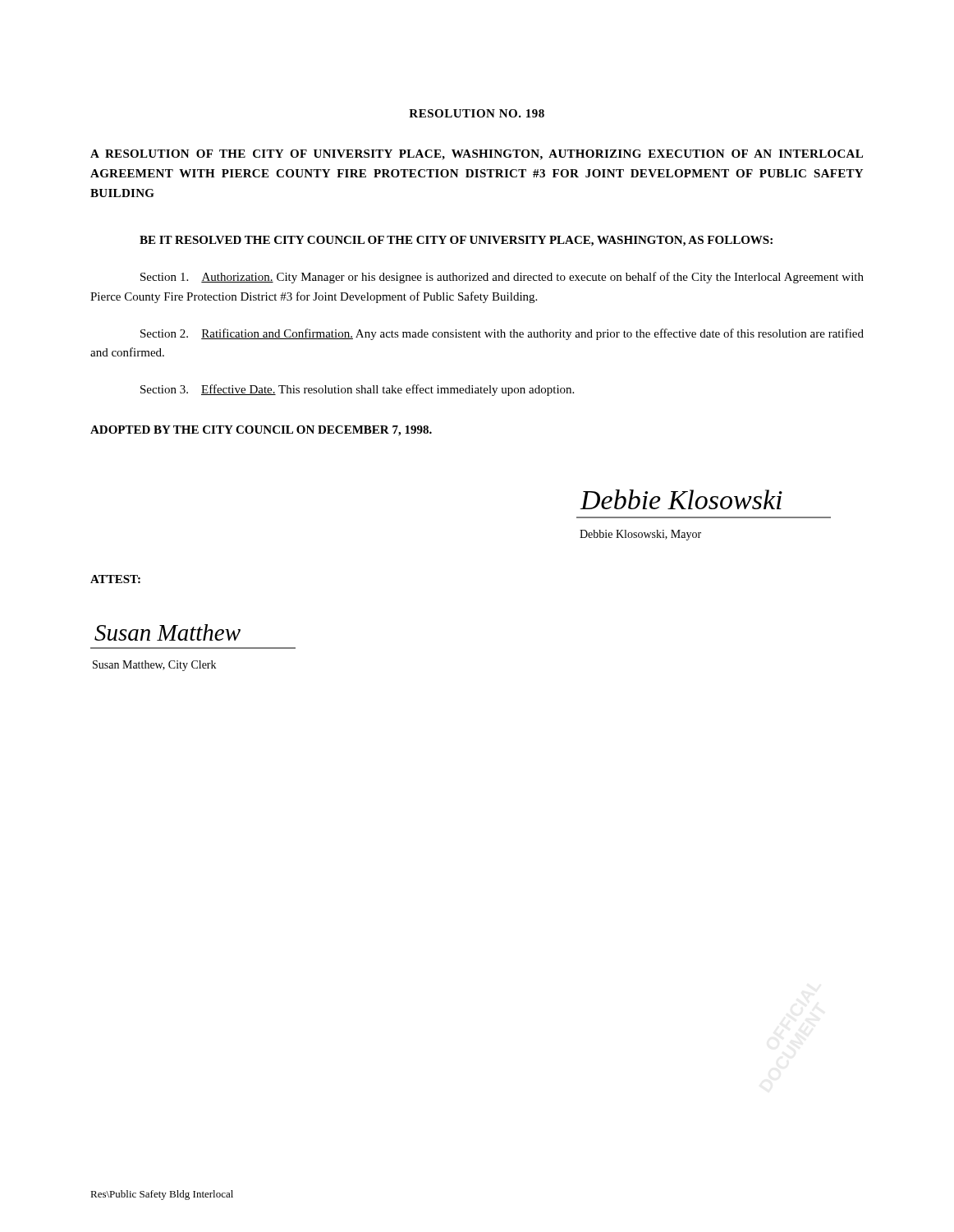Find the text block with the text "ADOPTED BY THE CITY COUNCIL ON"

click(x=261, y=429)
